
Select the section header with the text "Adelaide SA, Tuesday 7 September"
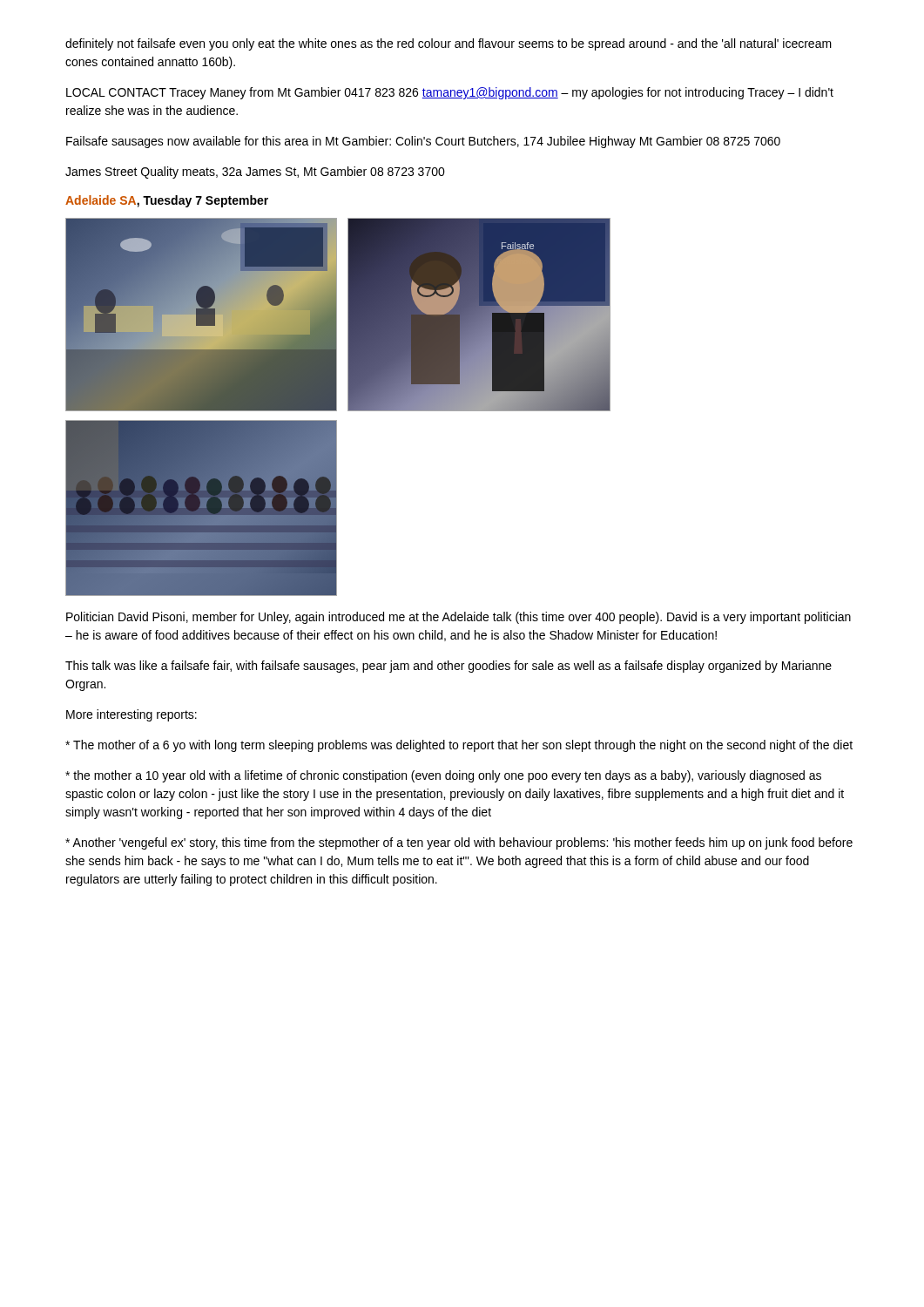point(167,200)
